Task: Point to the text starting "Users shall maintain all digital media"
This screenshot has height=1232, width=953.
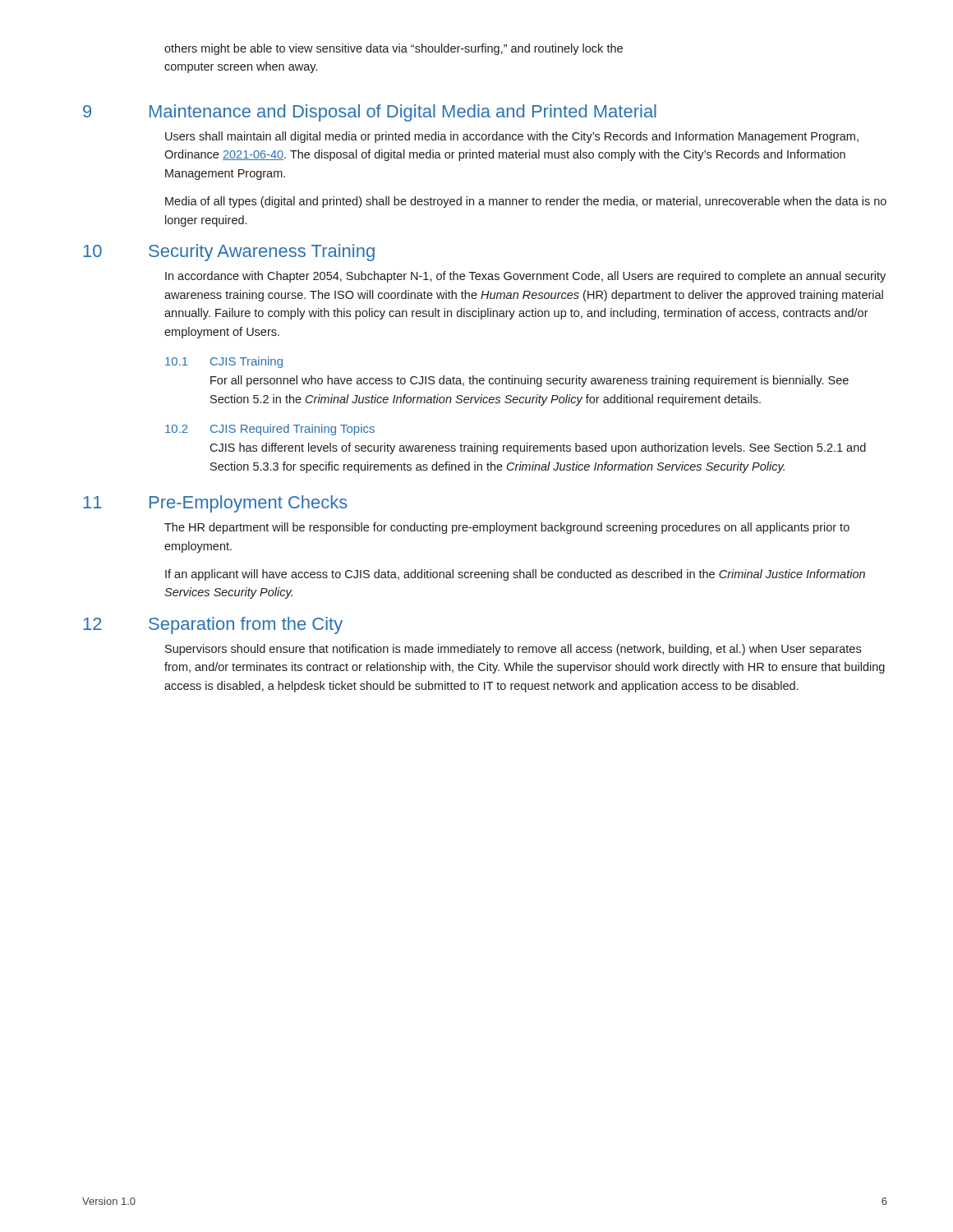Action: pos(512,137)
